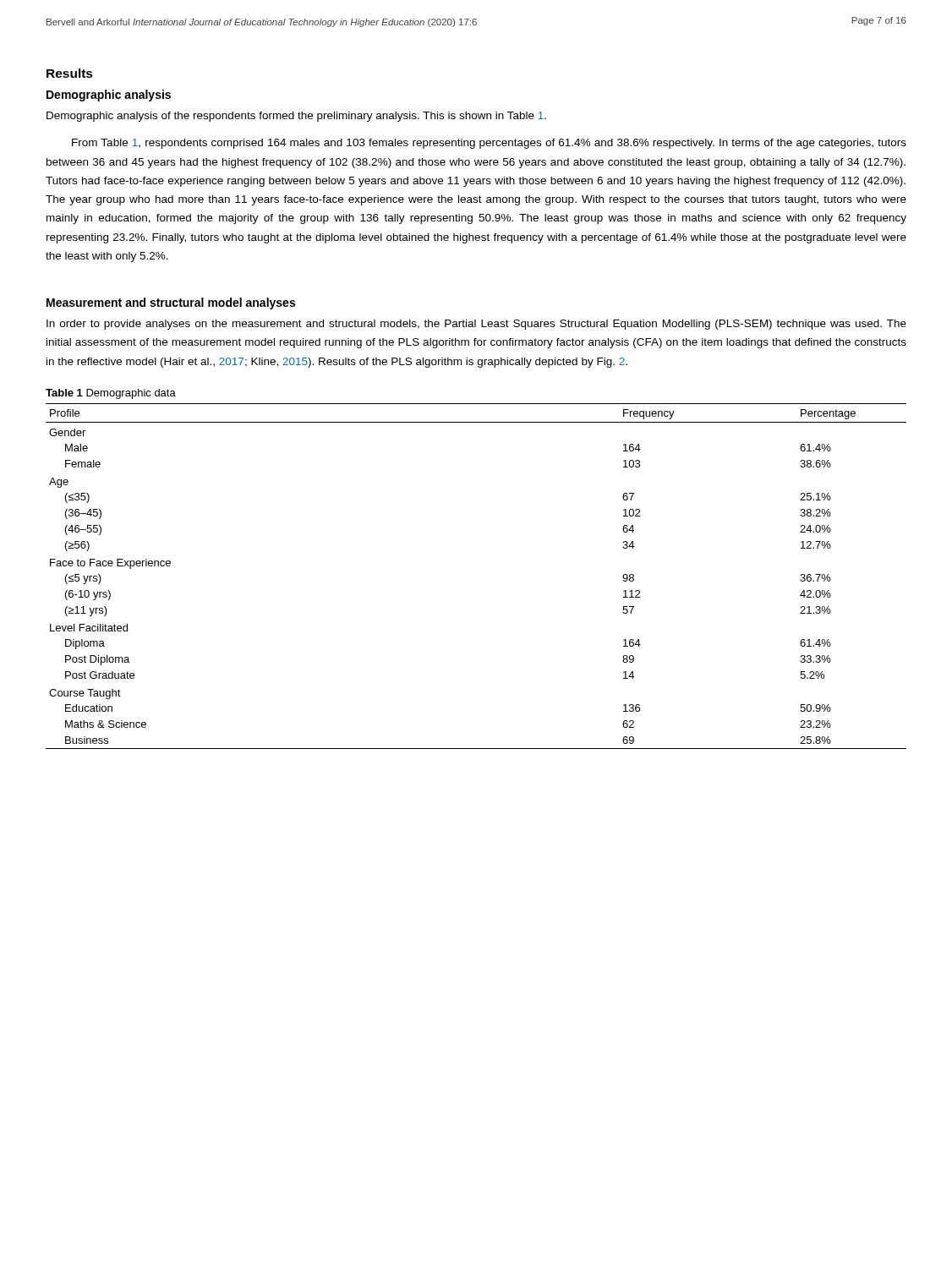Locate the table with the text "Post Graduate"
Screen dimensions: 1268x952
pos(476,576)
